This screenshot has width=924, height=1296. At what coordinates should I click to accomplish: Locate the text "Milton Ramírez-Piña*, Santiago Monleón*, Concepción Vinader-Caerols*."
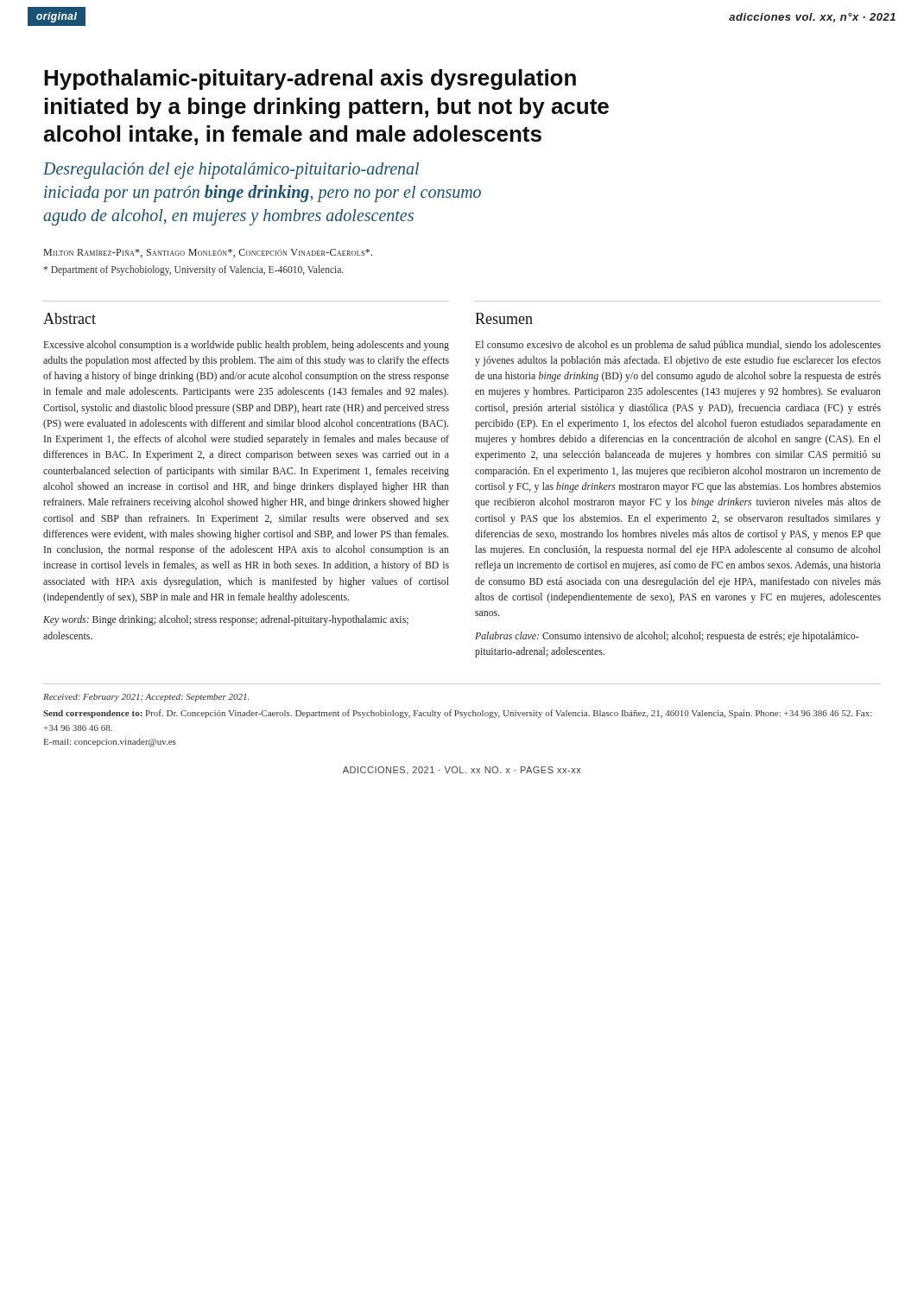click(x=208, y=252)
